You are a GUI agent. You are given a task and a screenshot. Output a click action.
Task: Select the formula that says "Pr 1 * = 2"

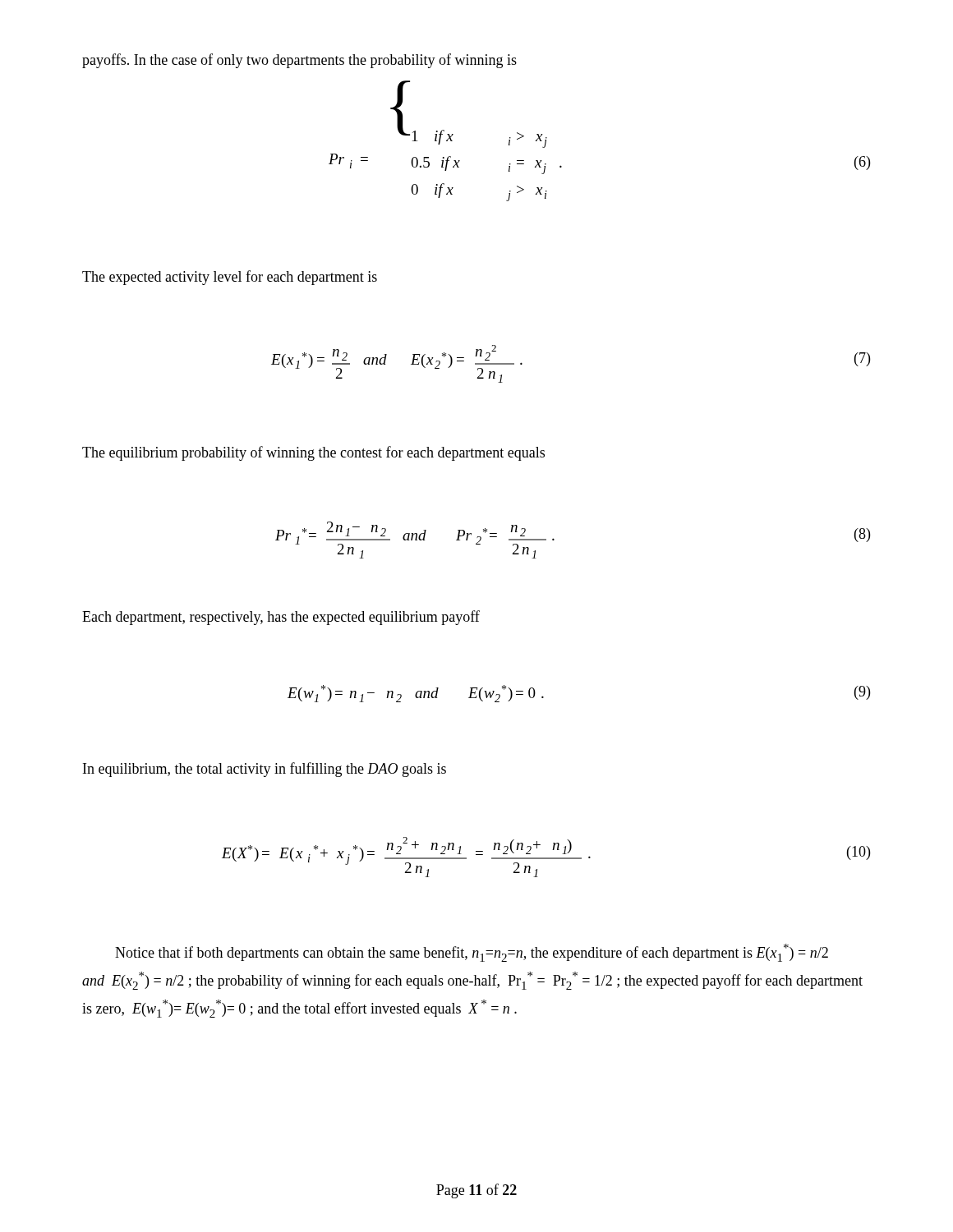point(573,534)
